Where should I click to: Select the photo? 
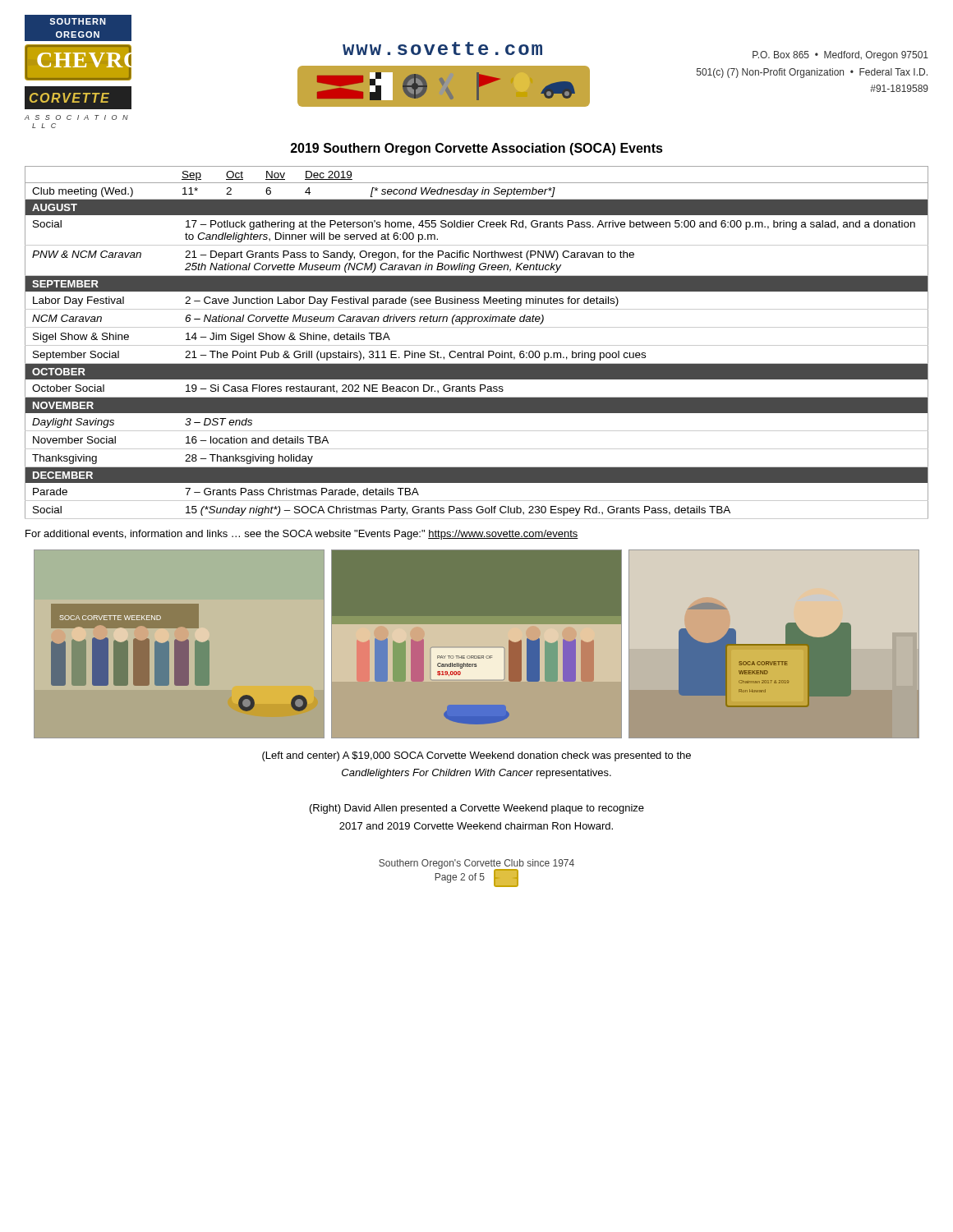tap(476, 644)
